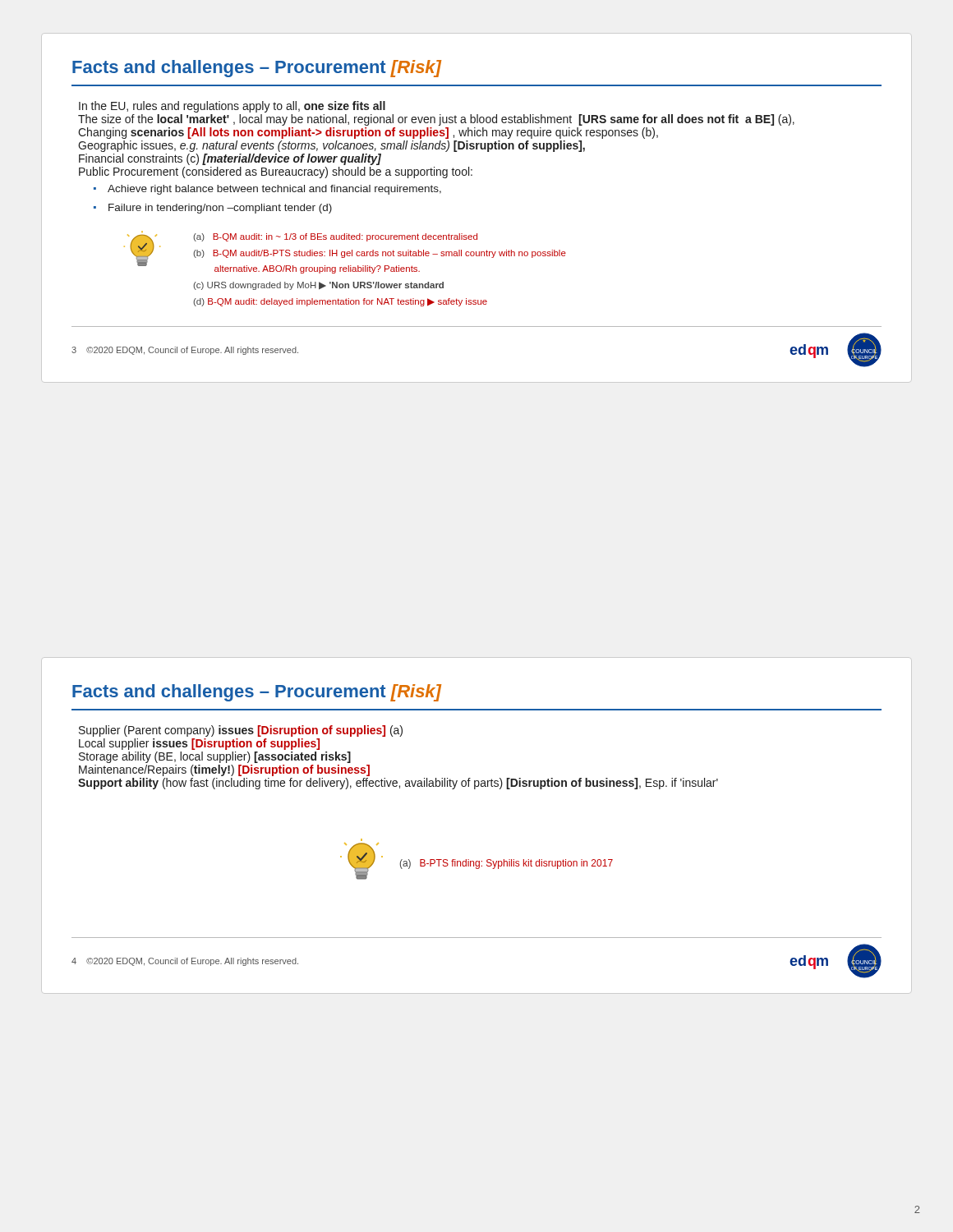
Task: Find the list item containing "Geographic issues, e.g. natural events (storms, volcanoes,"
Action: point(480,145)
